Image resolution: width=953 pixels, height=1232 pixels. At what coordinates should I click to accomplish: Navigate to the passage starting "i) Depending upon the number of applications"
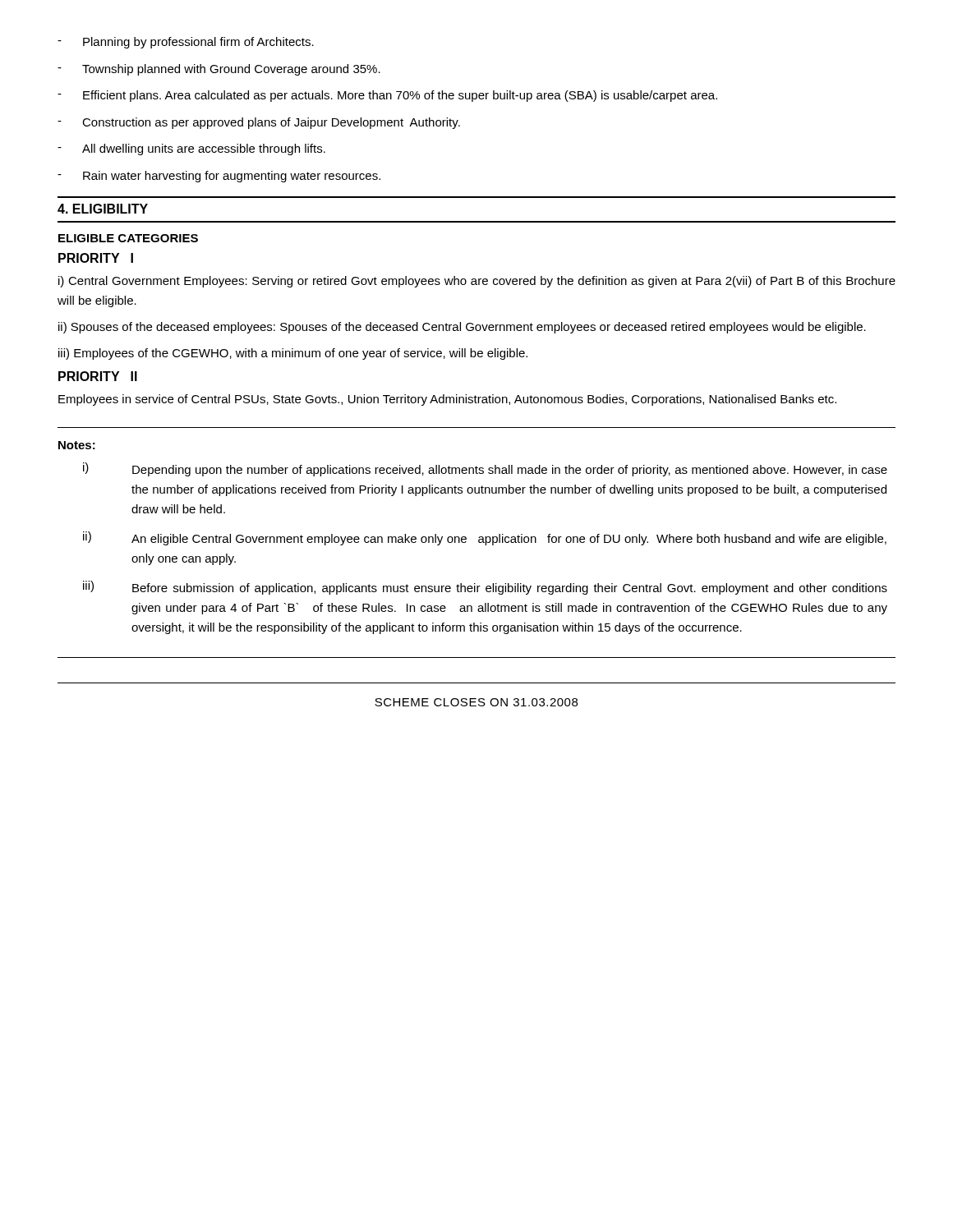point(476,489)
